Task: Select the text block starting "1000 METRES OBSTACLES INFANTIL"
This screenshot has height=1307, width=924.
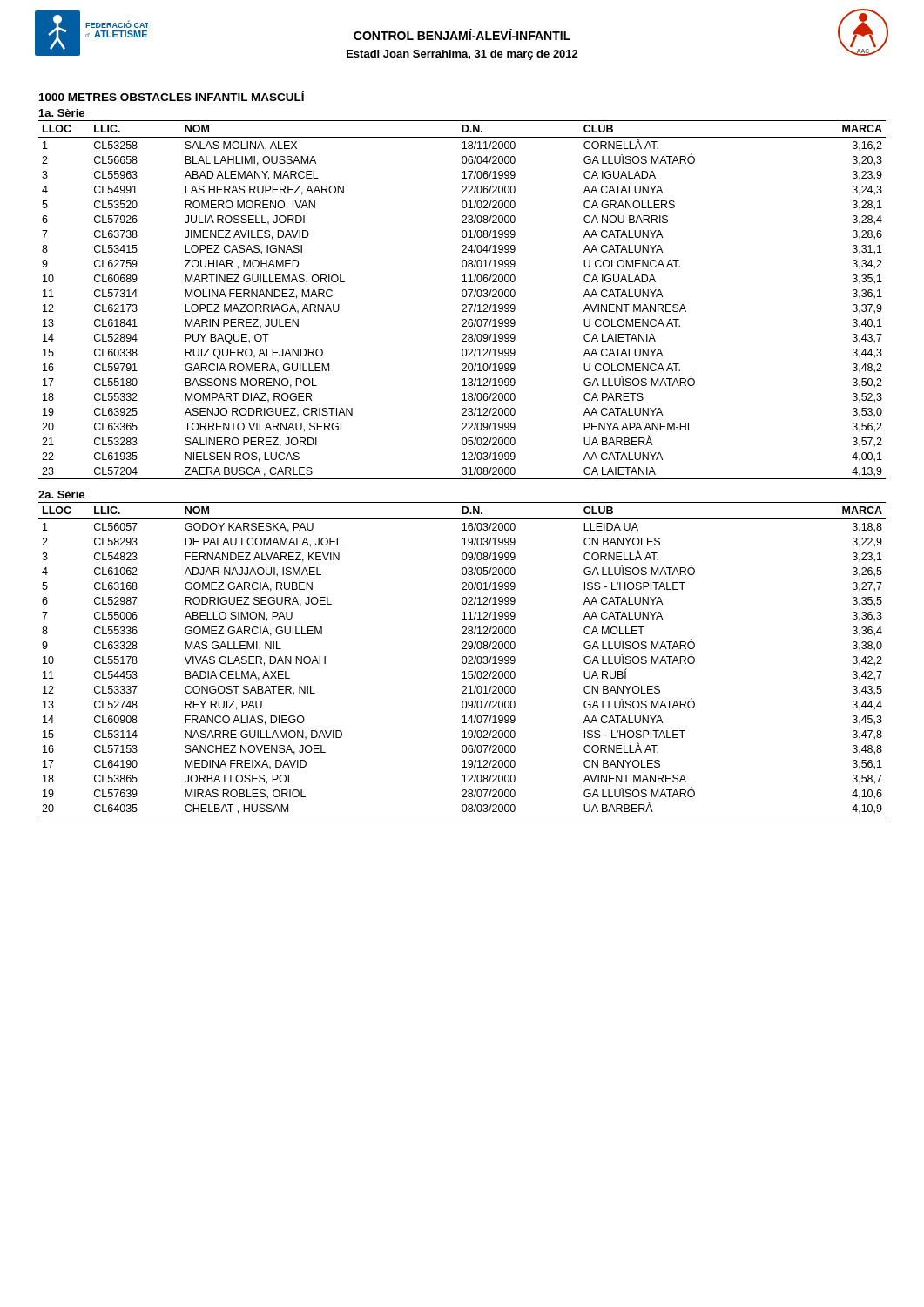Action: coord(171,97)
